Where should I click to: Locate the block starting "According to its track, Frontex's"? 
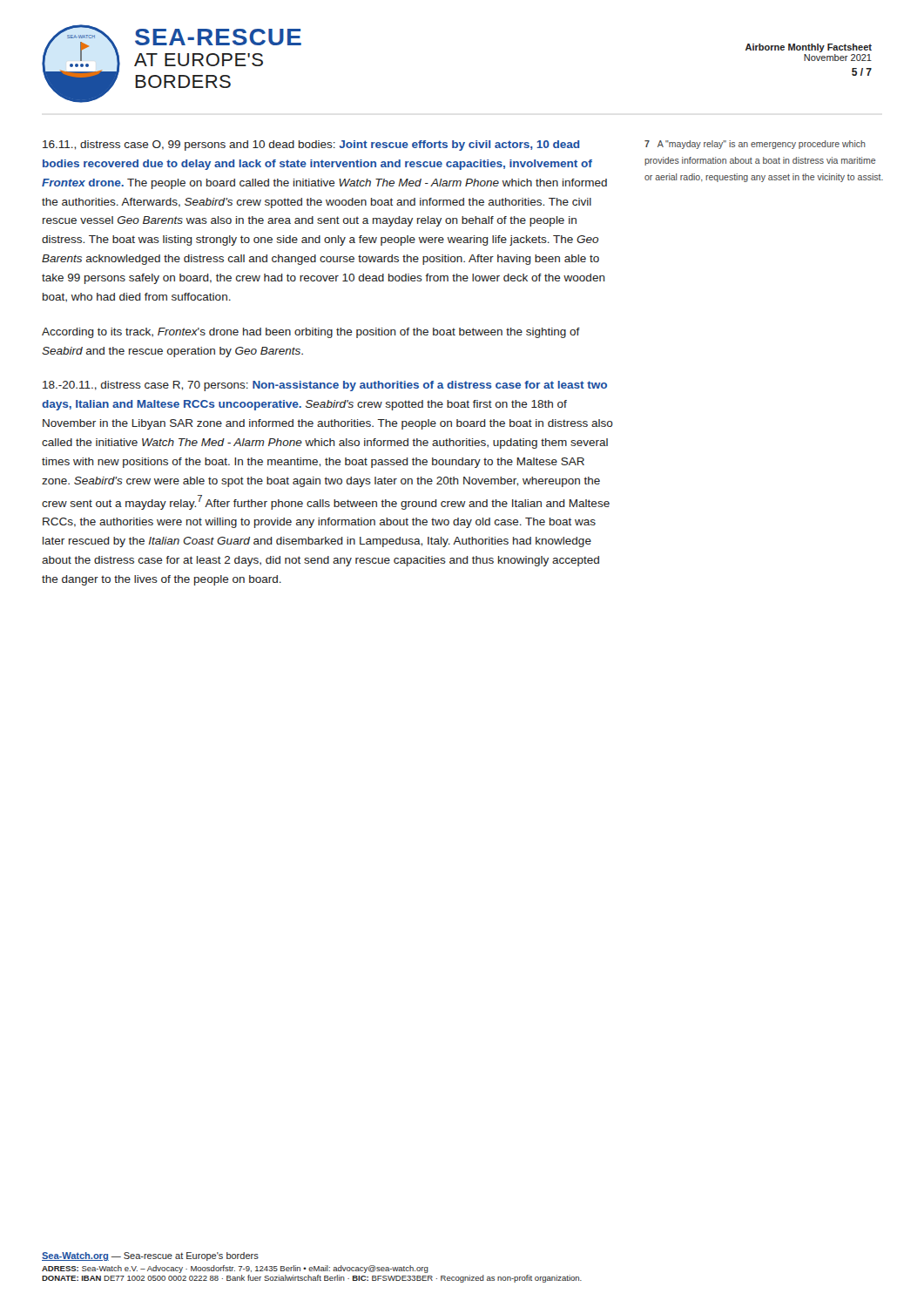pyautogui.click(x=329, y=341)
